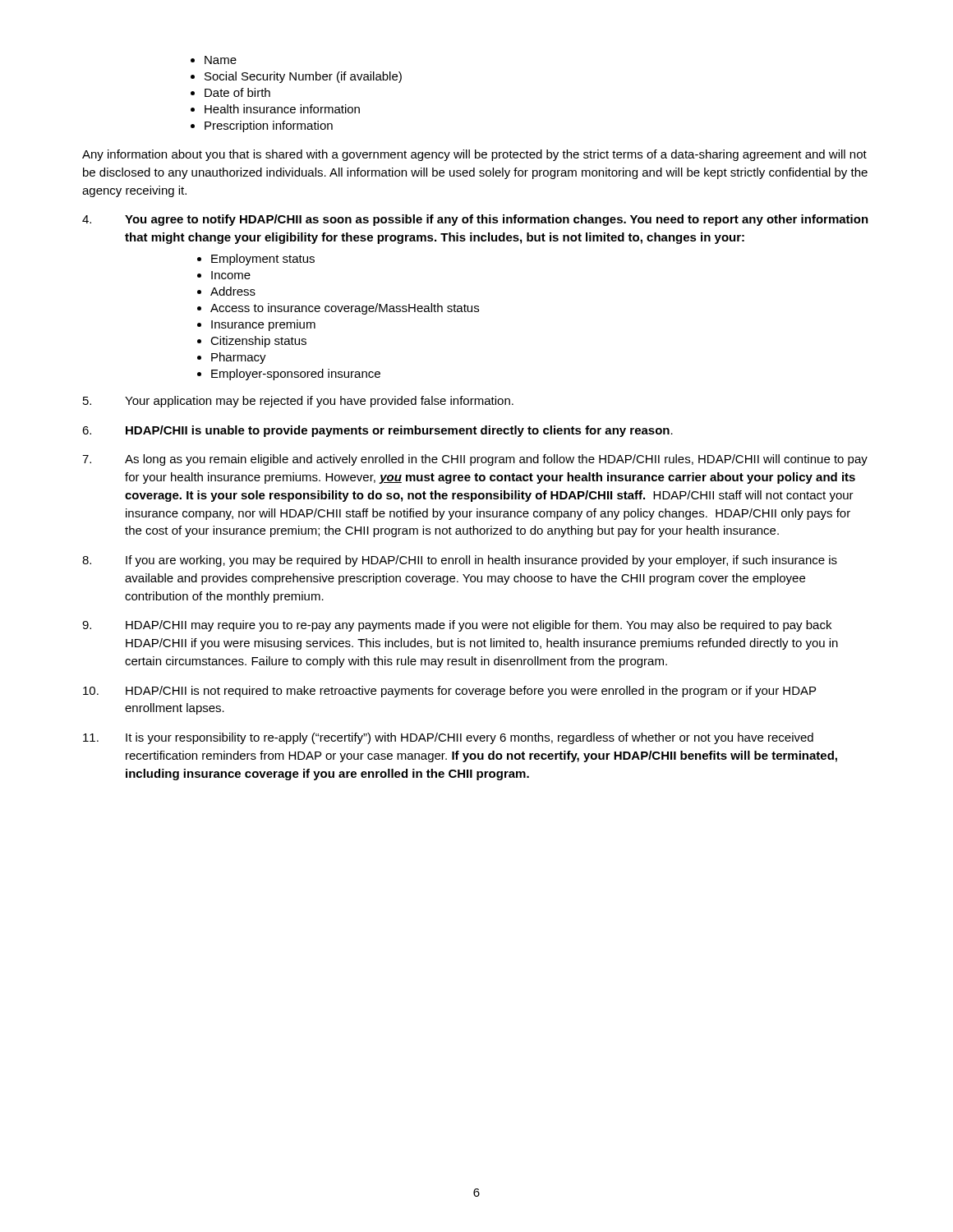This screenshot has width=953, height=1232.
Task: Find the text block starting "You agree to notify HDAP/CHII"
Action: coord(476,228)
